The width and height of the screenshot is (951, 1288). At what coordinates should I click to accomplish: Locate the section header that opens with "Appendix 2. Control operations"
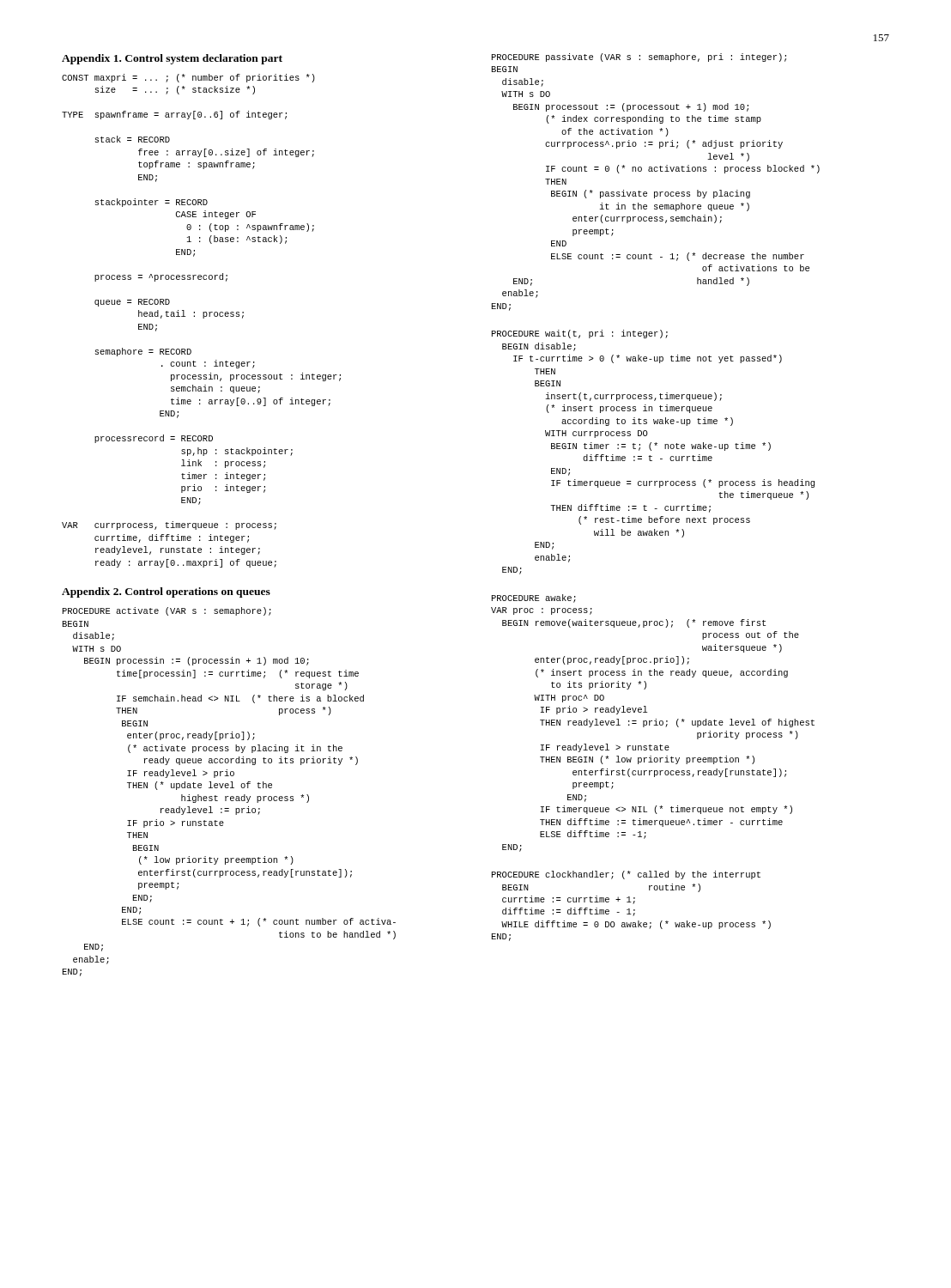pyautogui.click(x=166, y=591)
